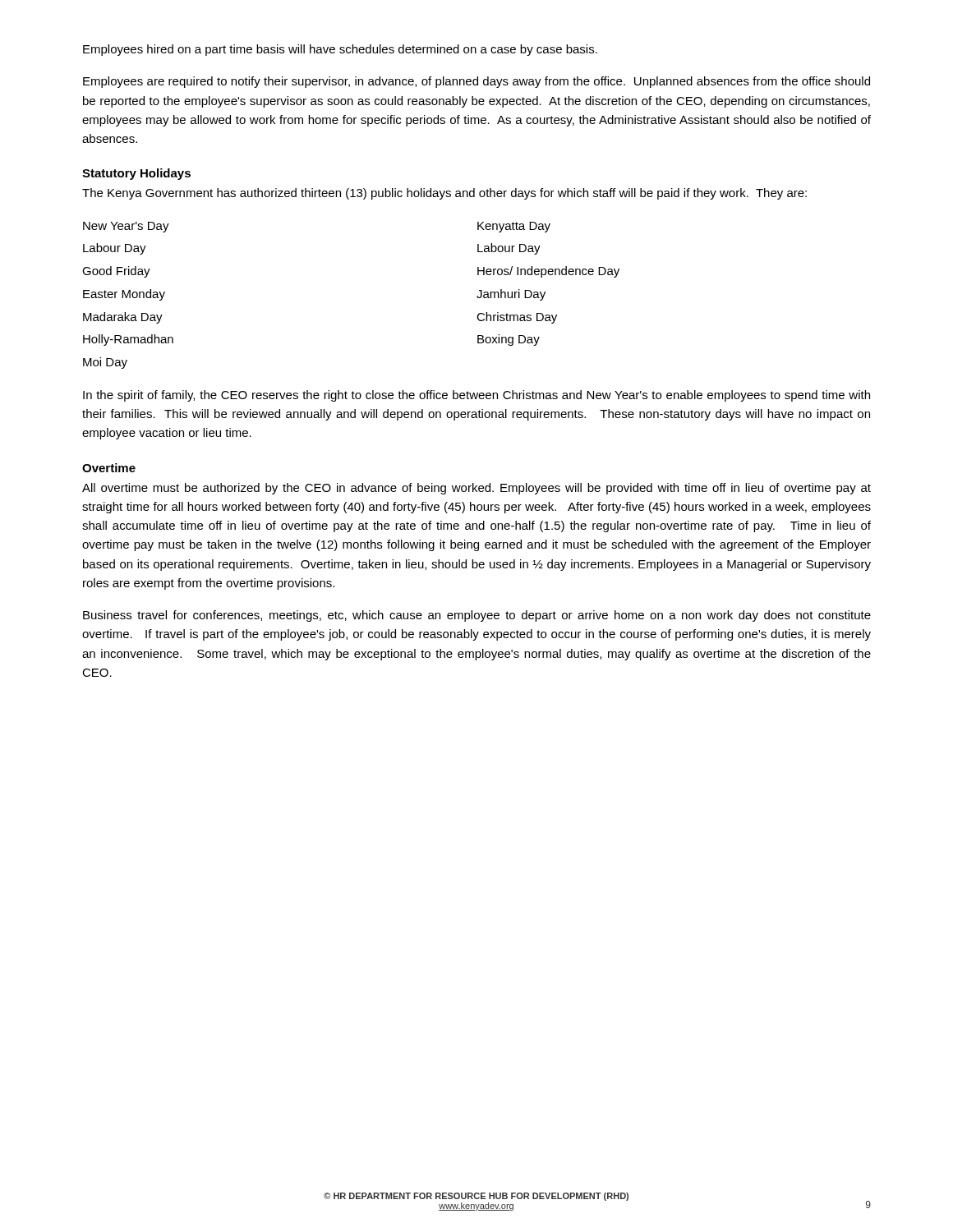Click on the list item with the text "Jamhuri Day"
This screenshot has height=1232, width=953.
click(511, 293)
